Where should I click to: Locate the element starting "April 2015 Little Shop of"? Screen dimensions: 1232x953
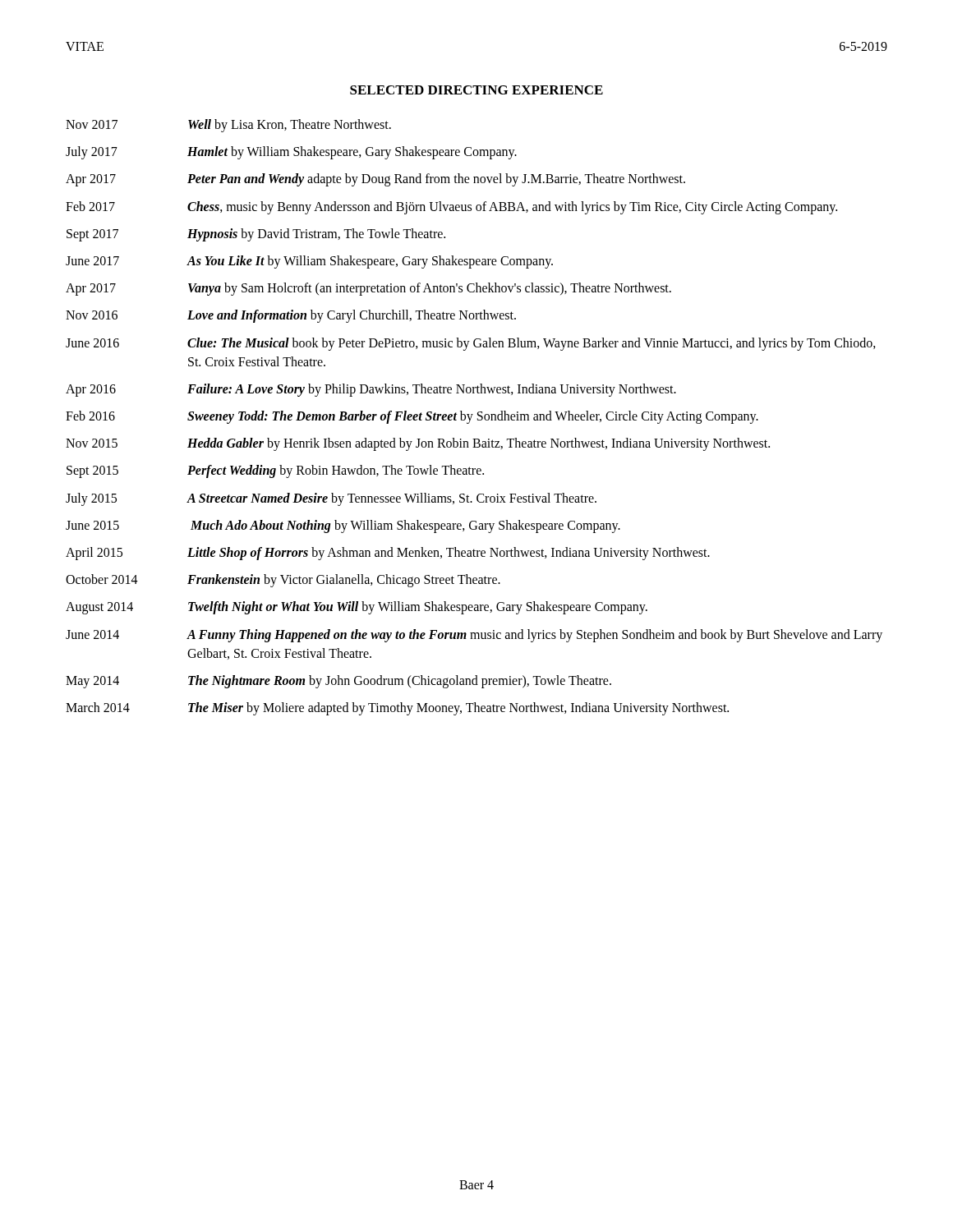(x=476, y=552)
